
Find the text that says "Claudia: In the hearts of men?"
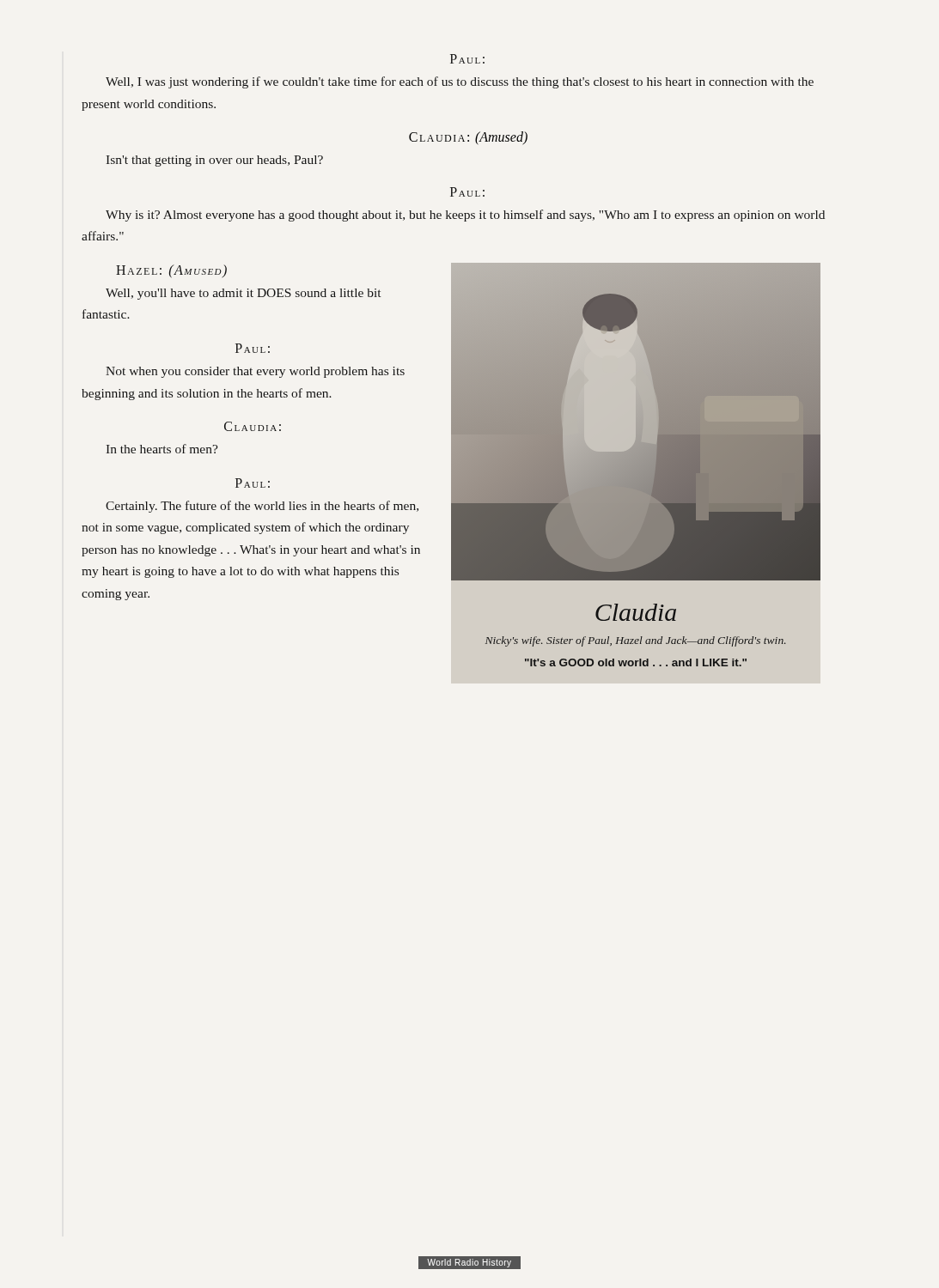click(253, 440)
